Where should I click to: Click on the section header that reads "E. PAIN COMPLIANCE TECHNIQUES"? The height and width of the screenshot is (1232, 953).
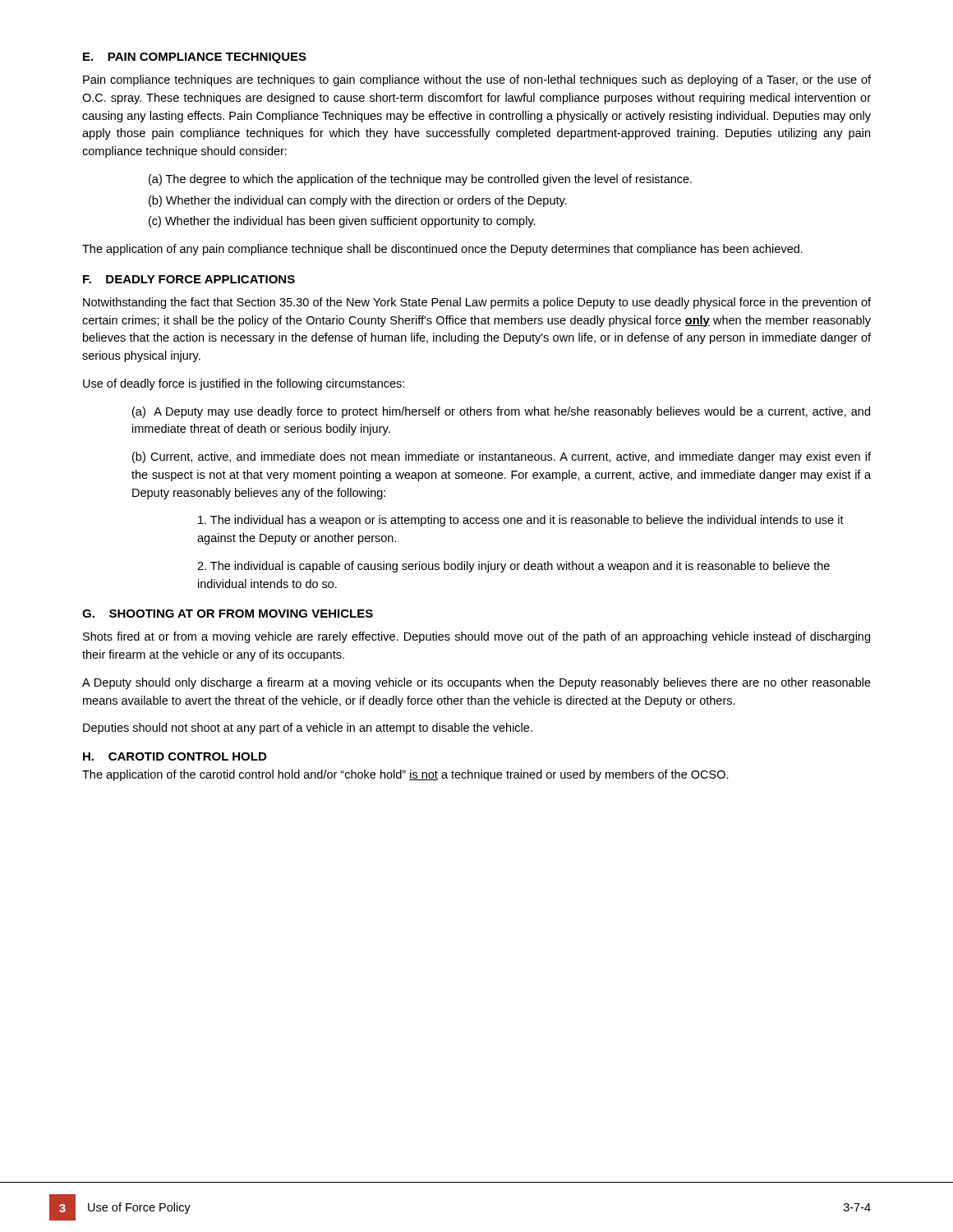tap(194, 56)
